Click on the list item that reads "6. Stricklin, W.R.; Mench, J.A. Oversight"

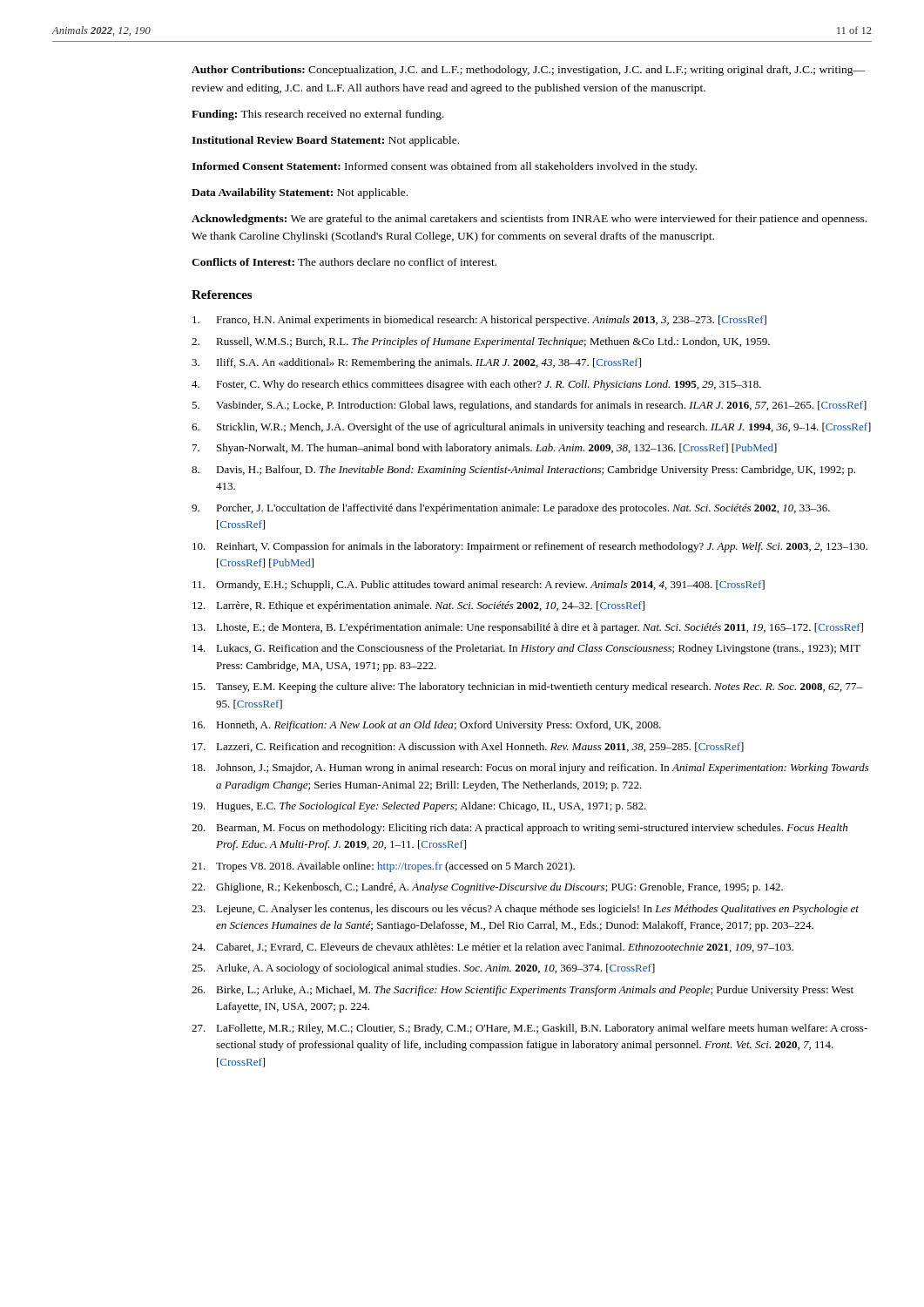[532, 427]
